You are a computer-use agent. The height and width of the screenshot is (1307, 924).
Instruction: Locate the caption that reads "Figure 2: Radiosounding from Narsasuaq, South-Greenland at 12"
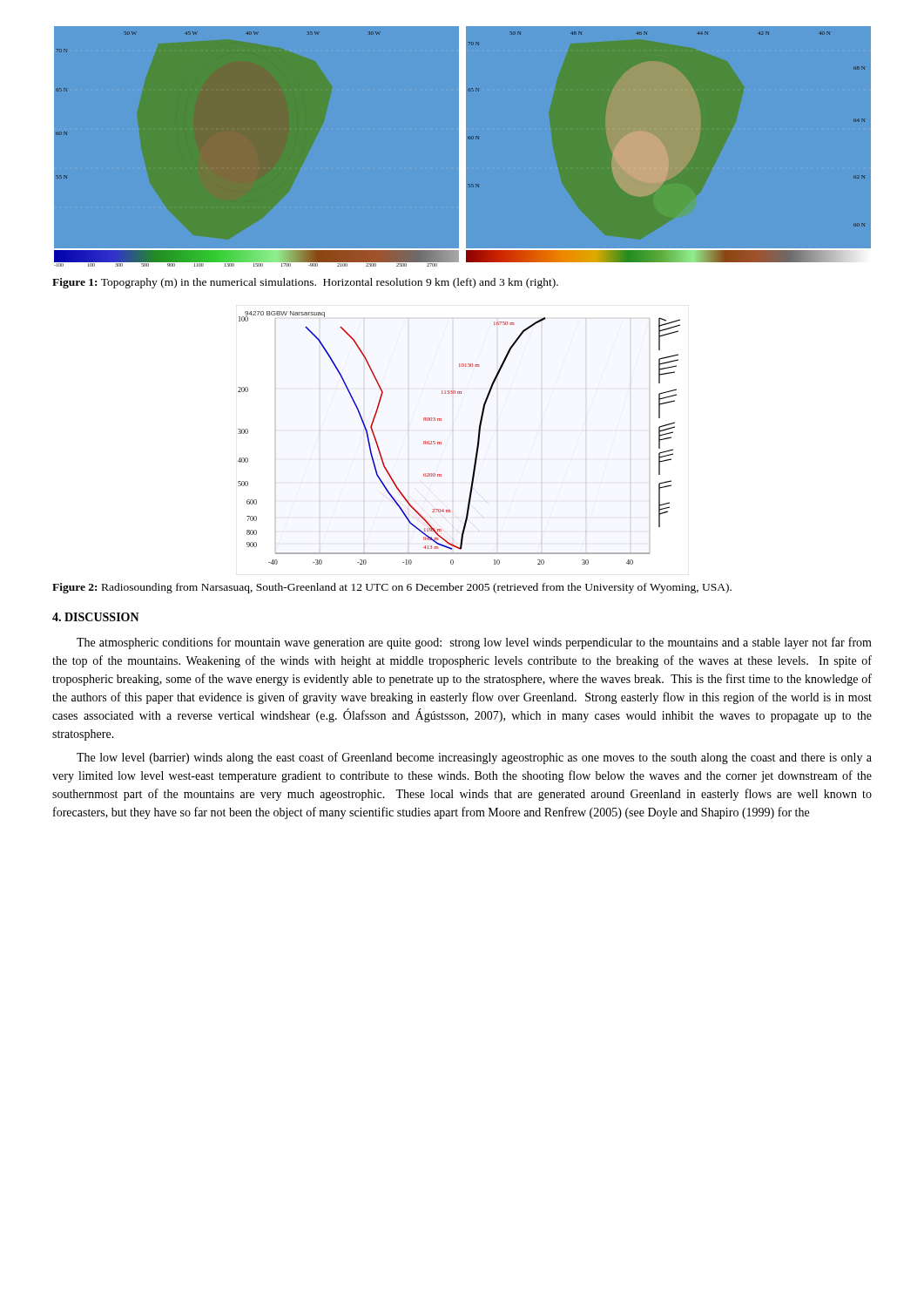(x=392, y=586)
